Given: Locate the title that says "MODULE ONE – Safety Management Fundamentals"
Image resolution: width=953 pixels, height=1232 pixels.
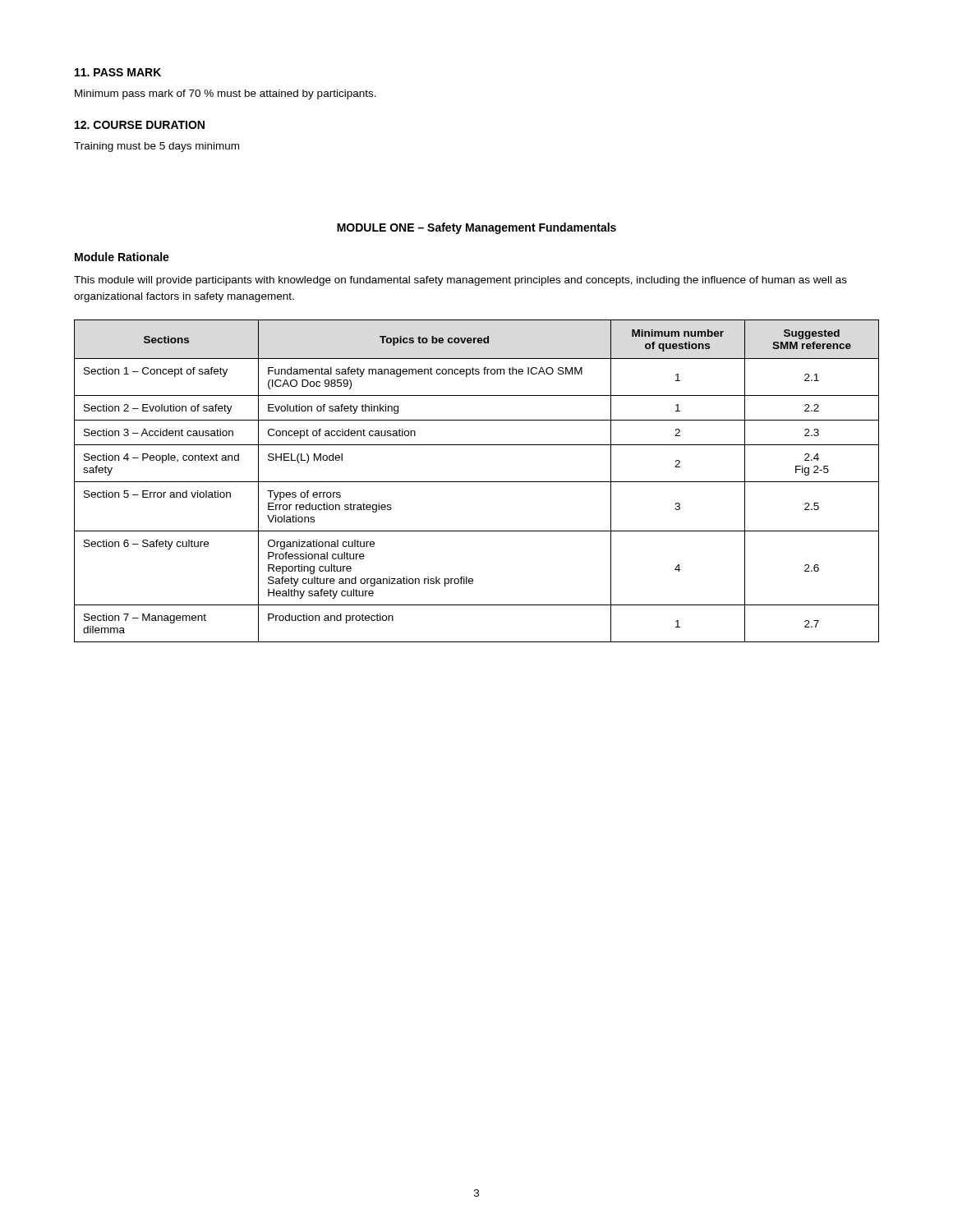Looking at the screenshot, I should pos(476,227).
